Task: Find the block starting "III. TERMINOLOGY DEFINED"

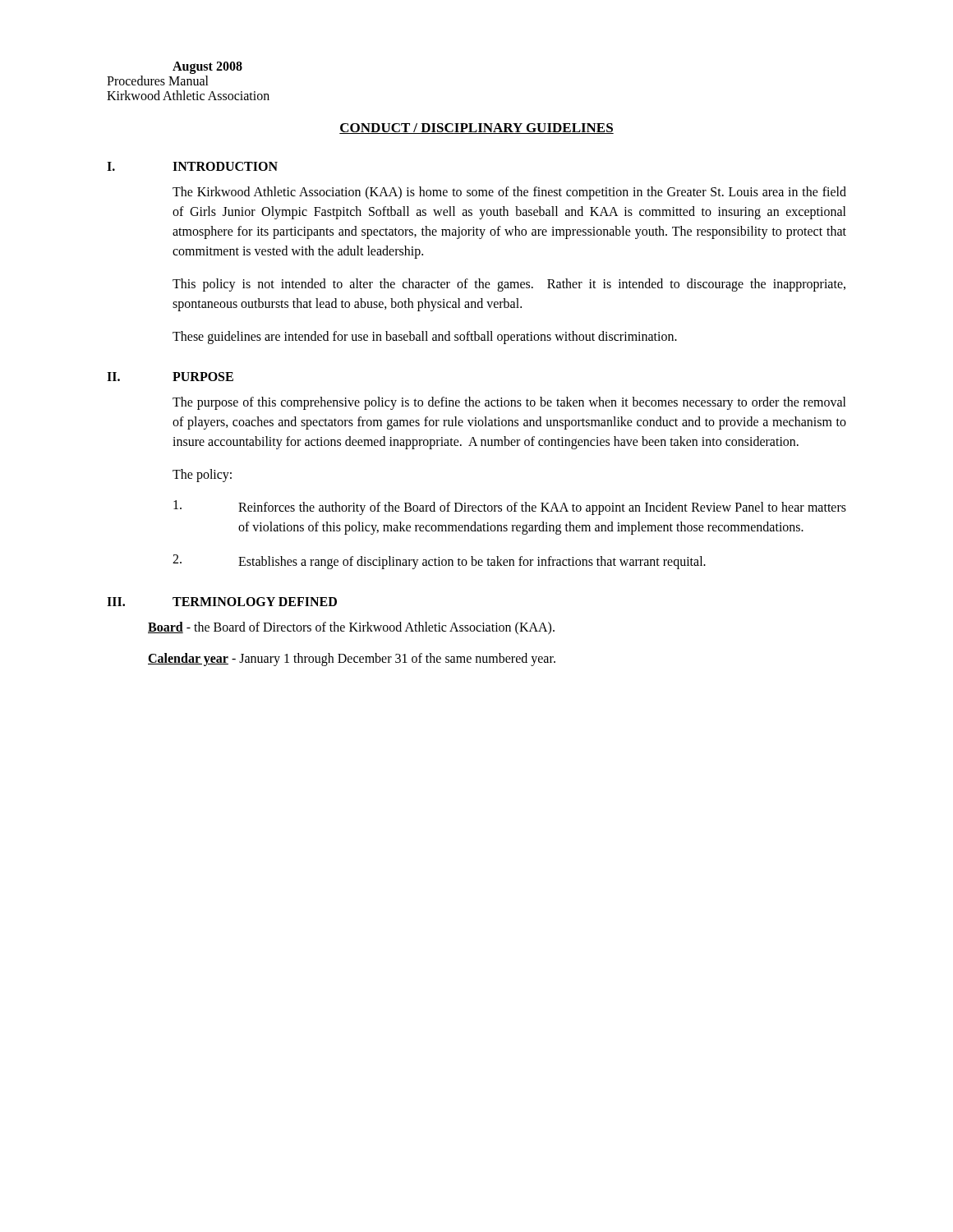Action: [222, 602]
